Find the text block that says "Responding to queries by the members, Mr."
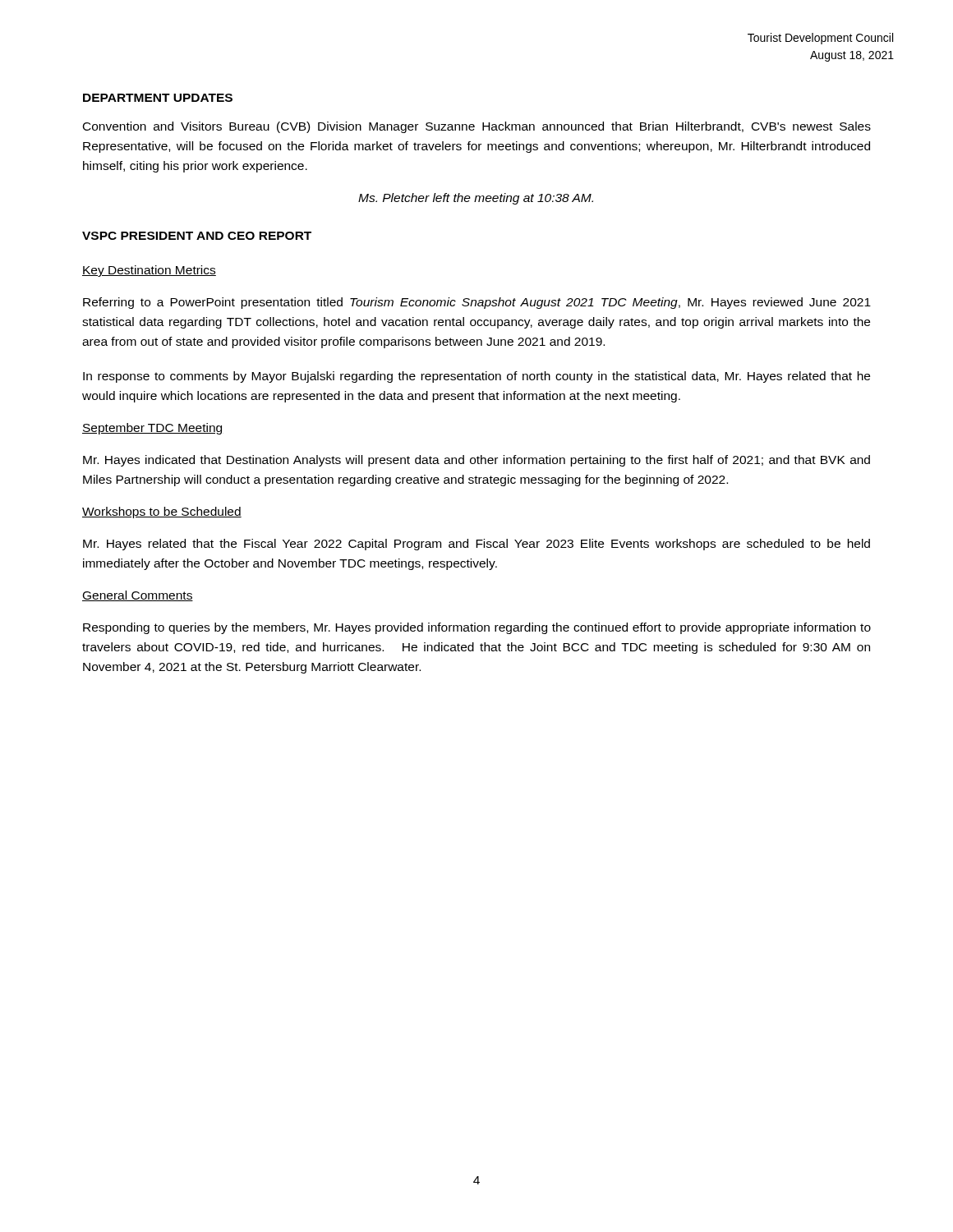 tap(476, 647)
